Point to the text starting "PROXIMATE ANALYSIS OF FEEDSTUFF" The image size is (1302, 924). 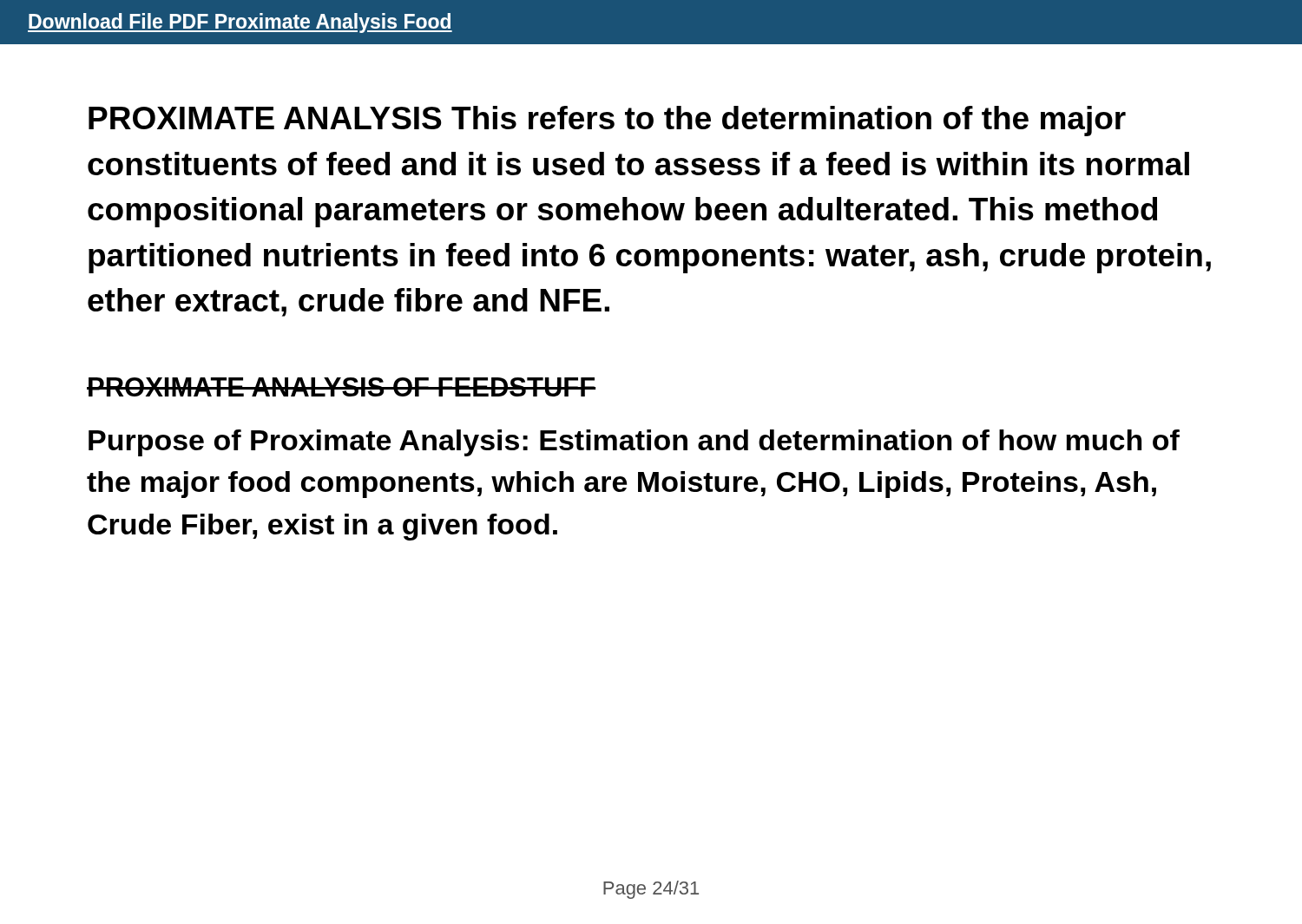click(x=341, y=387)
